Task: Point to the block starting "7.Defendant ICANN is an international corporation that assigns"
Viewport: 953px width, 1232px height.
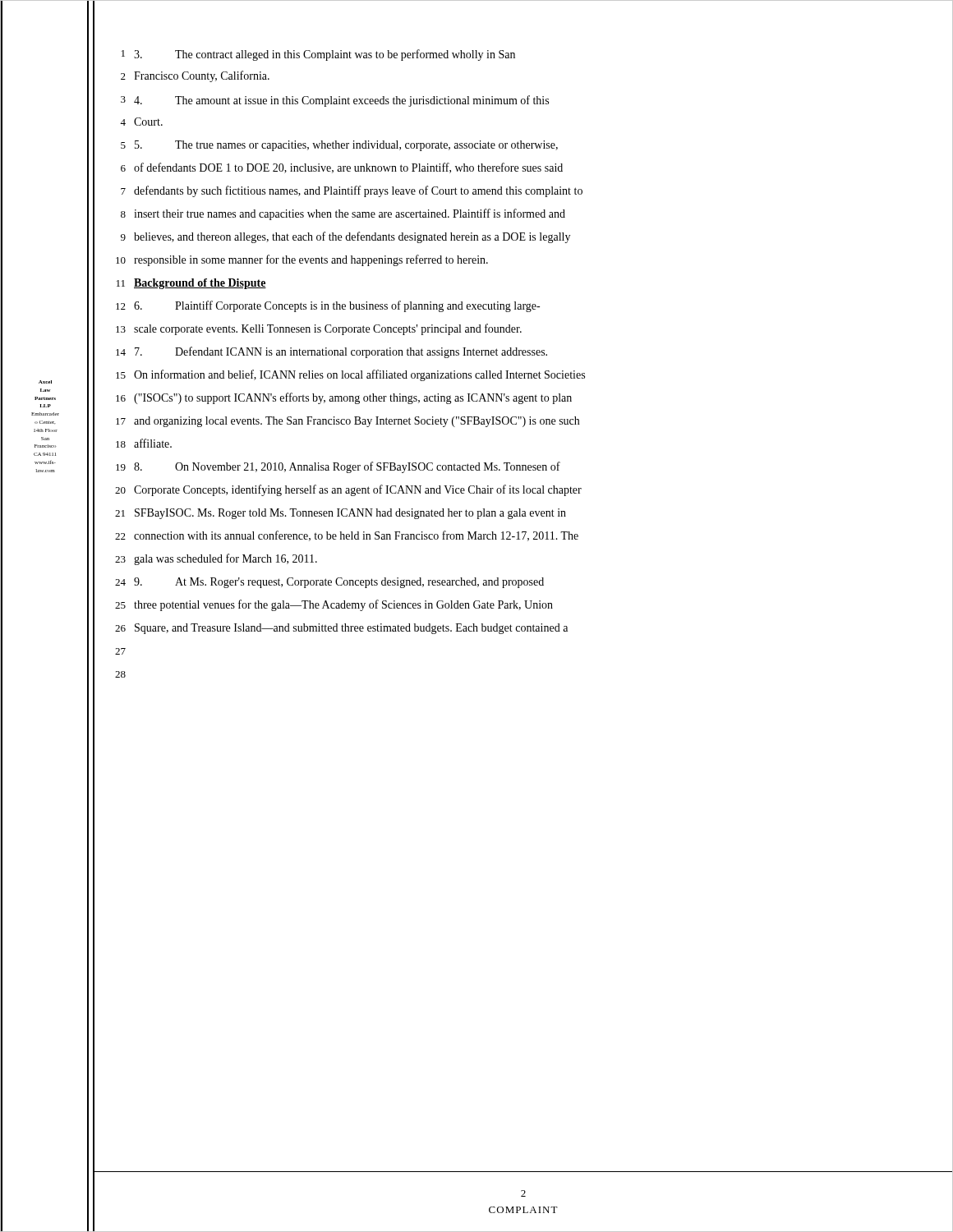Action: [532, 398]
